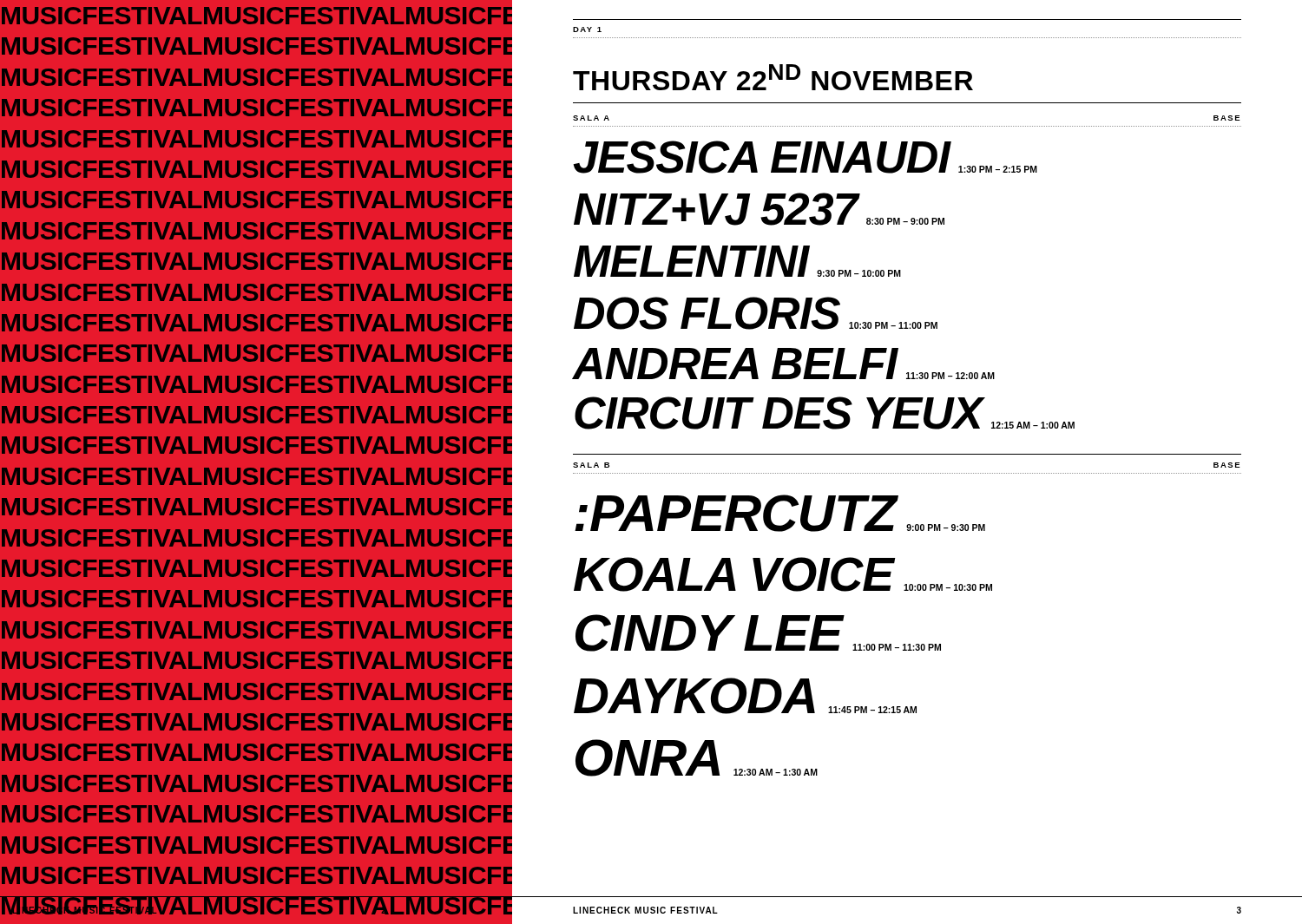
Task: Click on the text with the text "SALA B BASE"
Action: [907, 464]
